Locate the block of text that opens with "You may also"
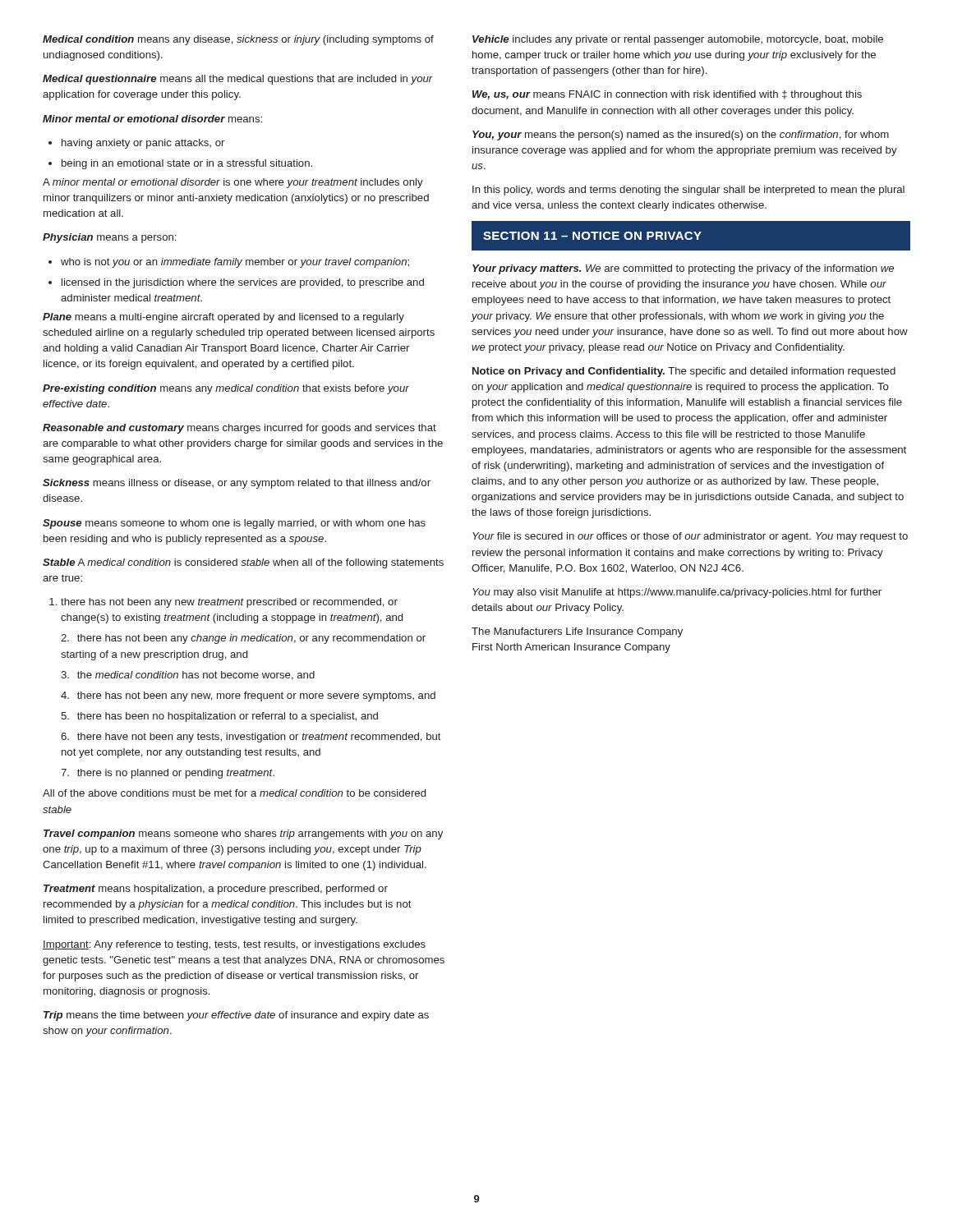Screen dimensions: 1232x953 [691, 600]
